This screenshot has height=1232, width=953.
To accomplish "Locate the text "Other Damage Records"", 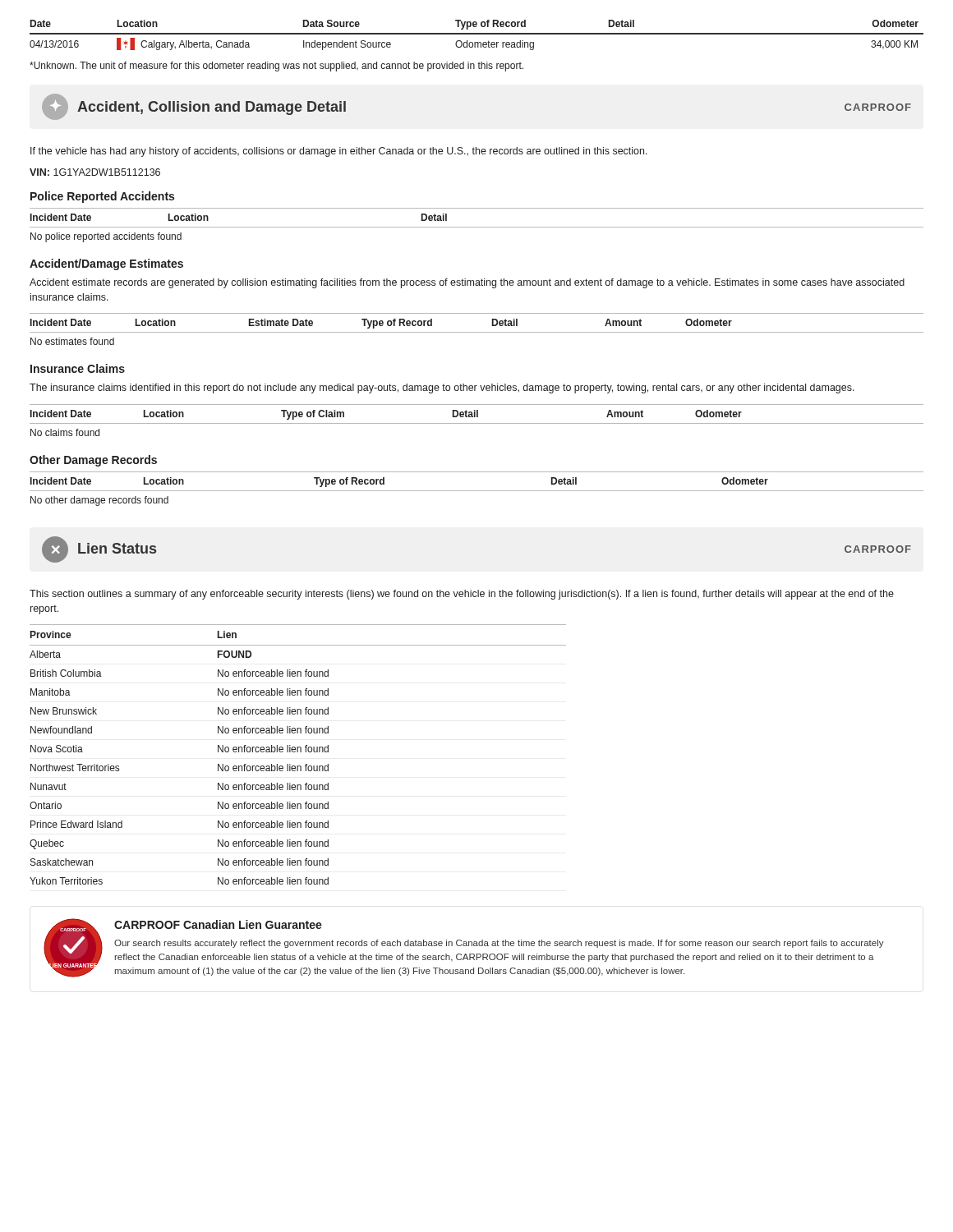I will [93, 460].
